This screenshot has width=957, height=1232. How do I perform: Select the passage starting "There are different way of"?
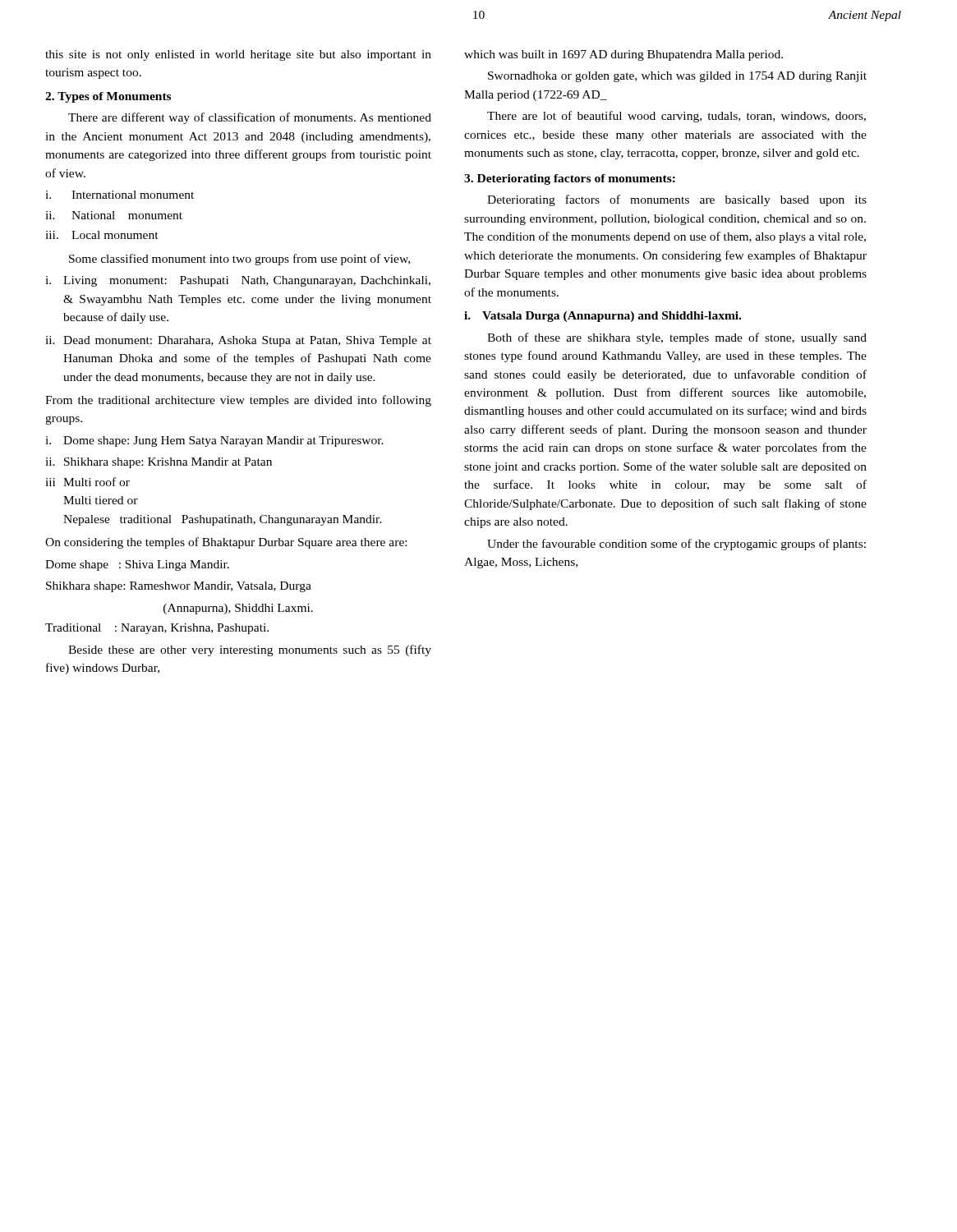(238, 146)
